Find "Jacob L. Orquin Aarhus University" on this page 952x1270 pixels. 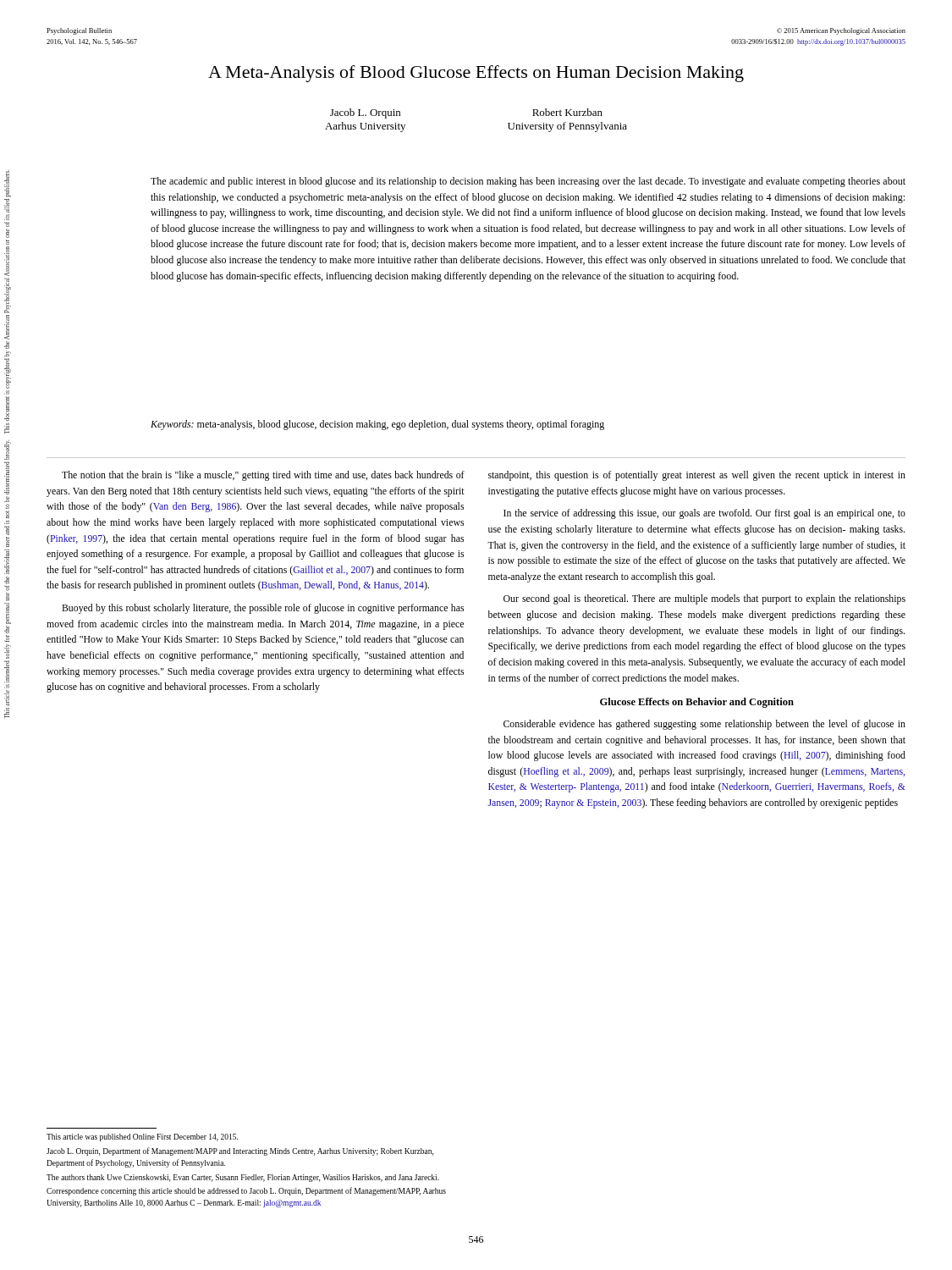[365, 119]
